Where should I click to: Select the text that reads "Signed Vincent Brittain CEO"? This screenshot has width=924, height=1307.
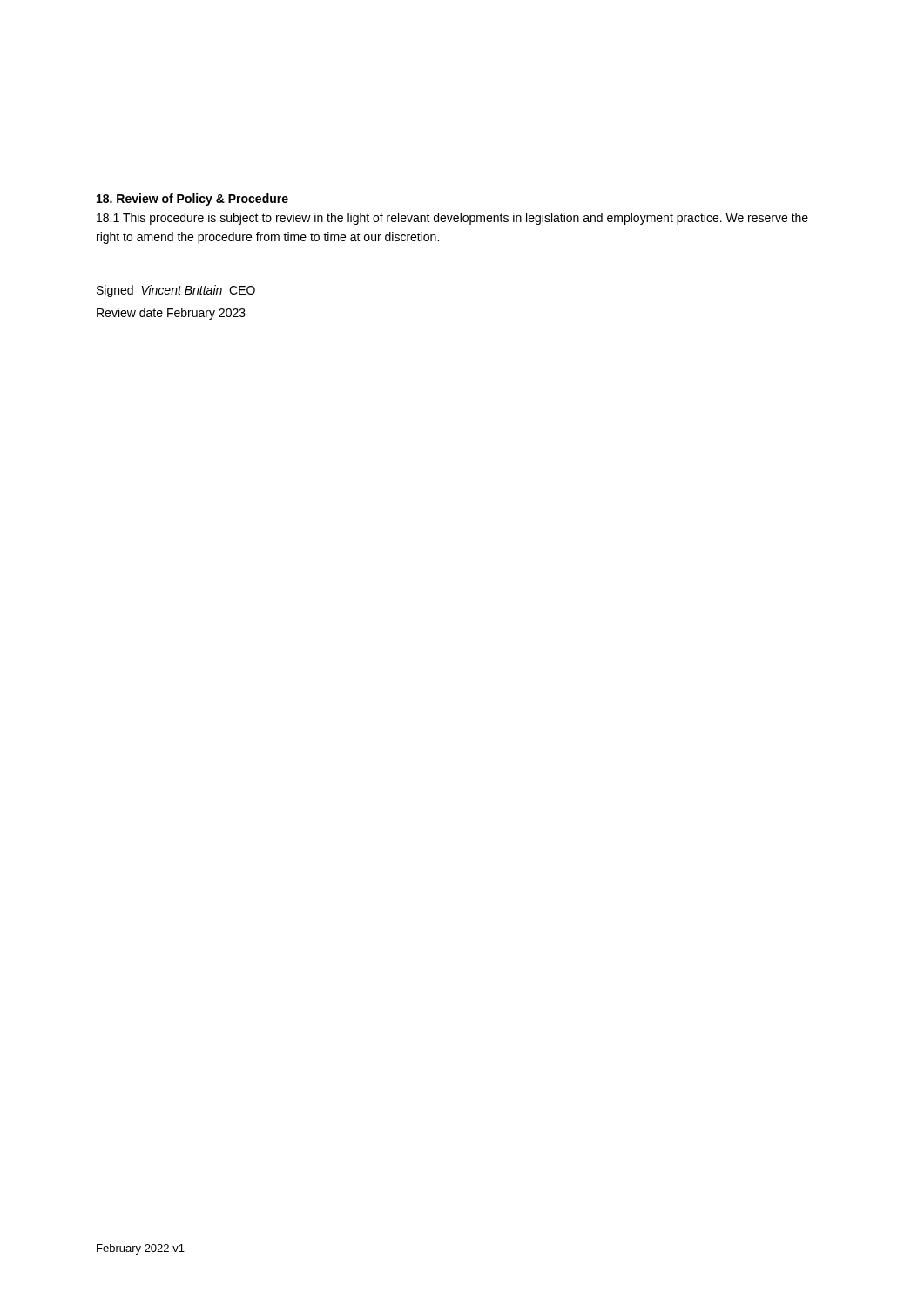tap(176, 290)
